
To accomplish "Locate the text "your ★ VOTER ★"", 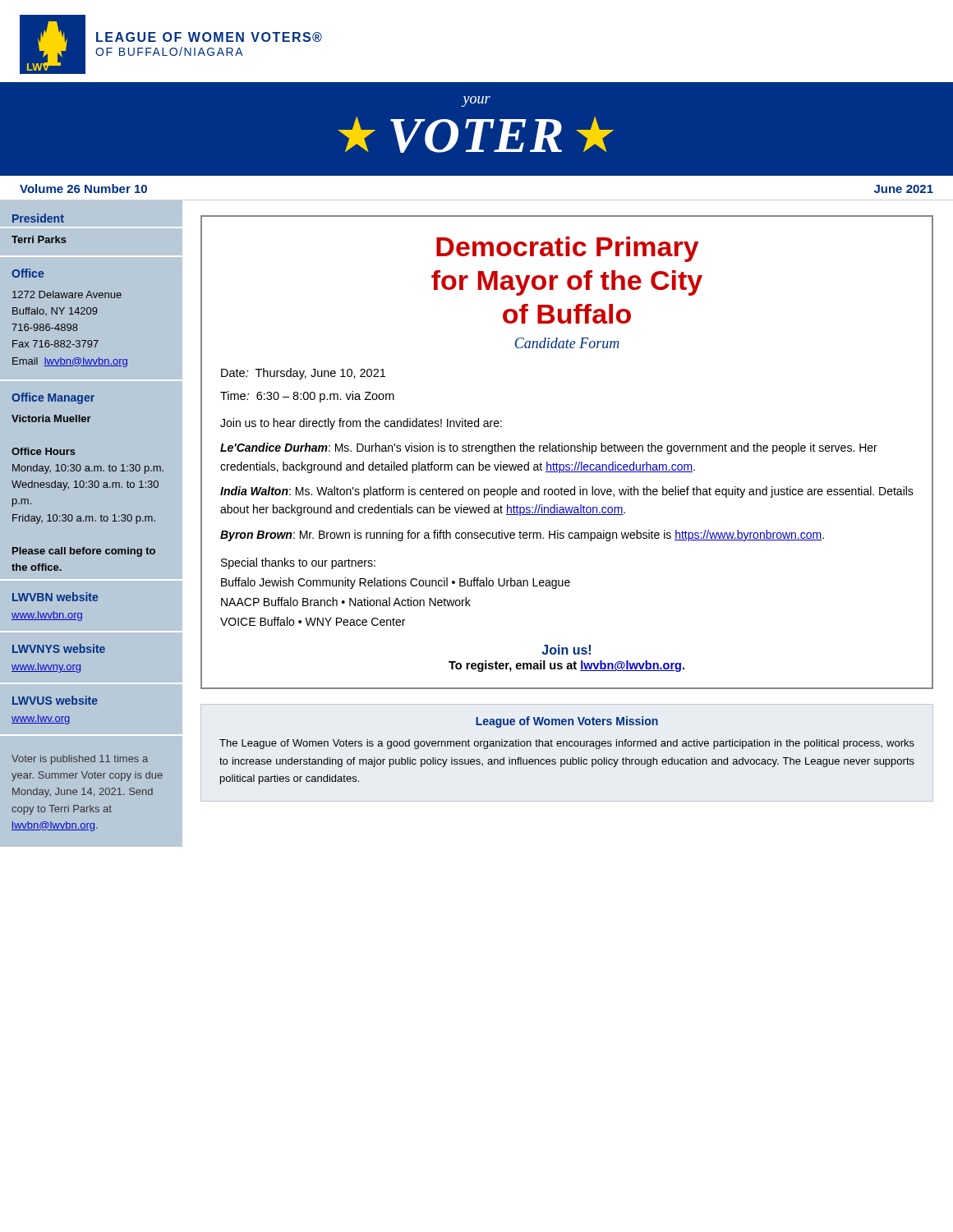I will click(x=476, y=127).
